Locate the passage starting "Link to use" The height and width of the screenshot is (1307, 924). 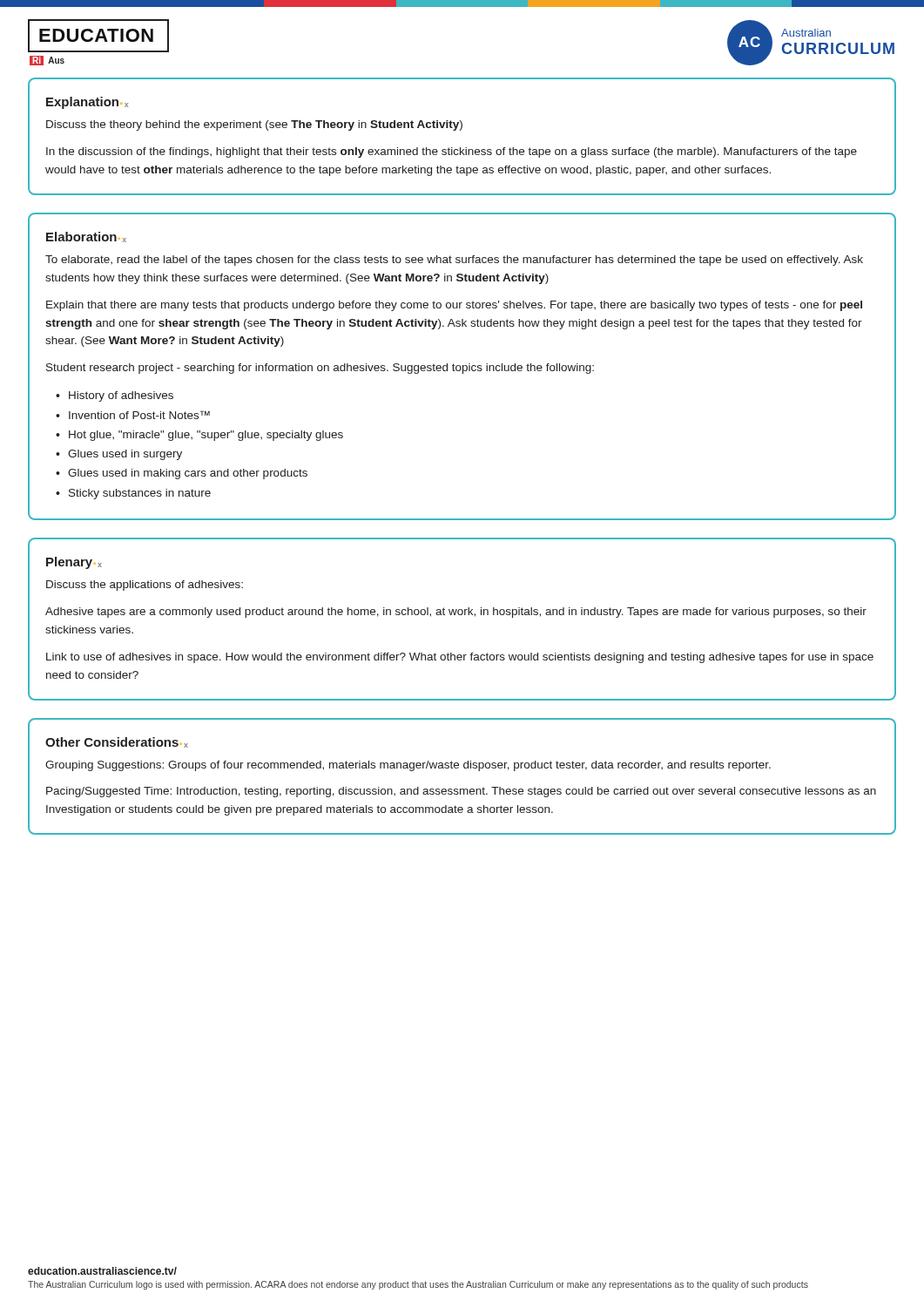[460, 665]
